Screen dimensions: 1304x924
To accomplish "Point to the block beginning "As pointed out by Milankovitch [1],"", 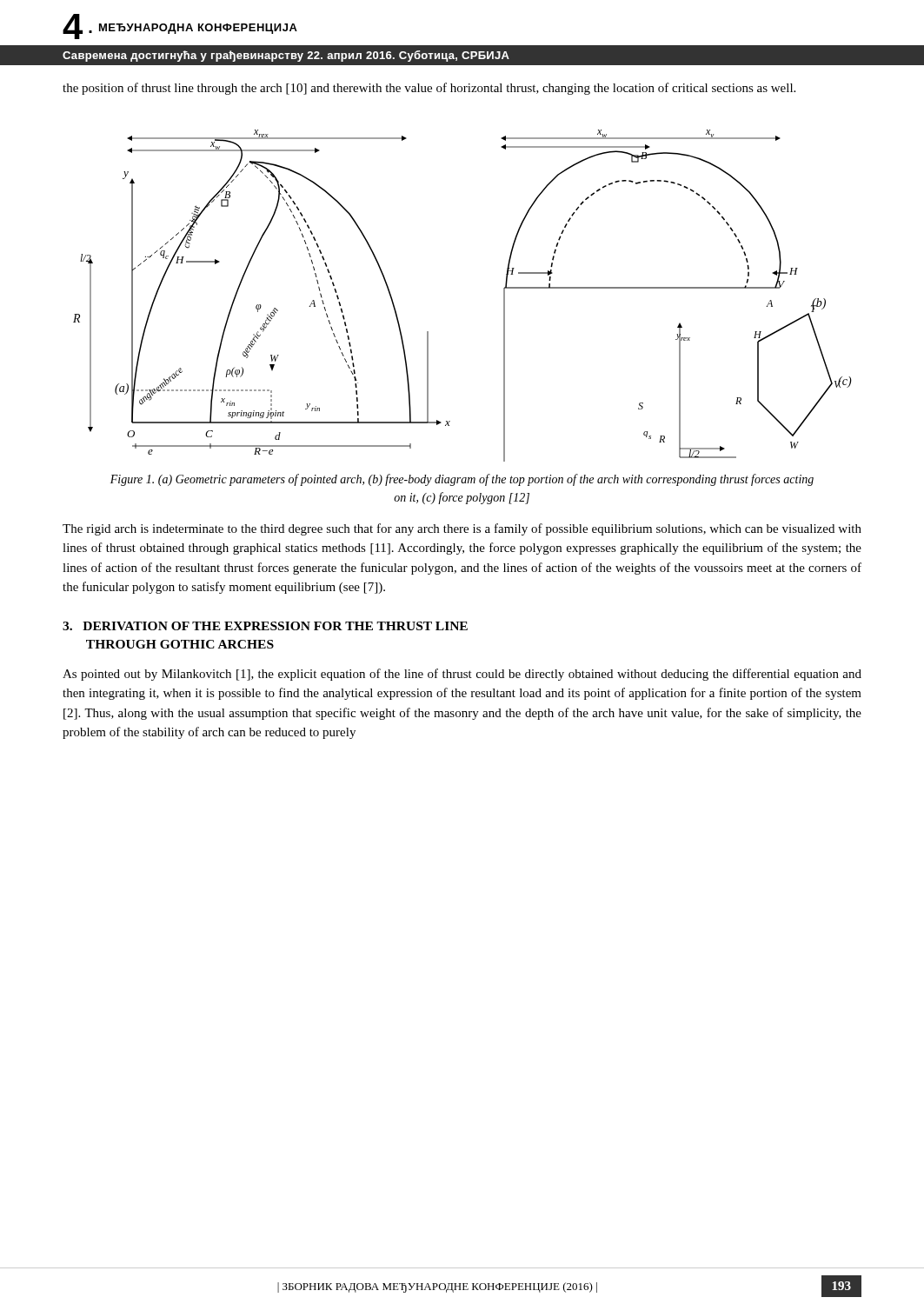I will coord(462,703).
